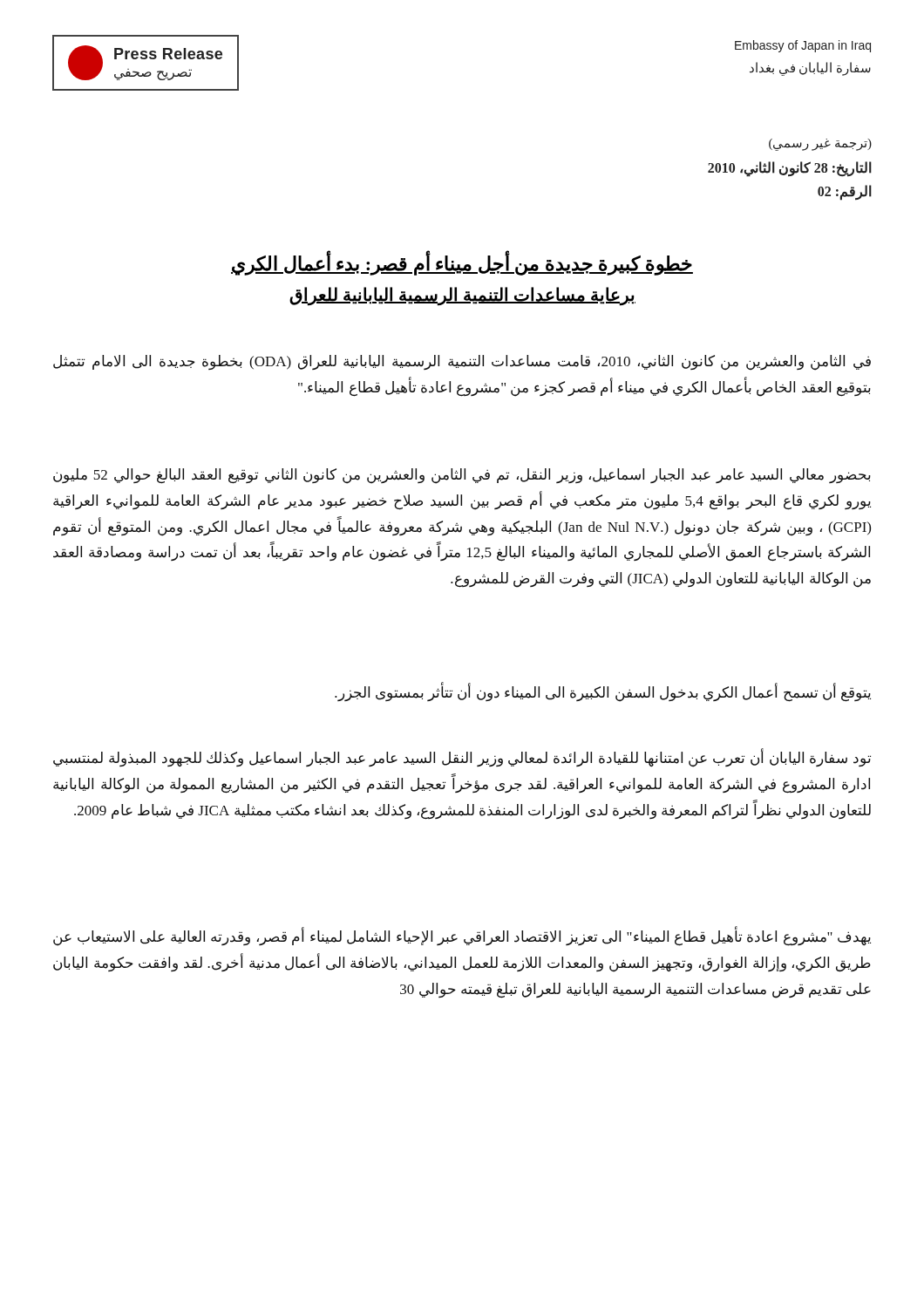Viewport: 924px width, 1308px height.
Task: Find the text that says "التاريخ: 28 كانون الثاني، 2010"
Action: 790,168
